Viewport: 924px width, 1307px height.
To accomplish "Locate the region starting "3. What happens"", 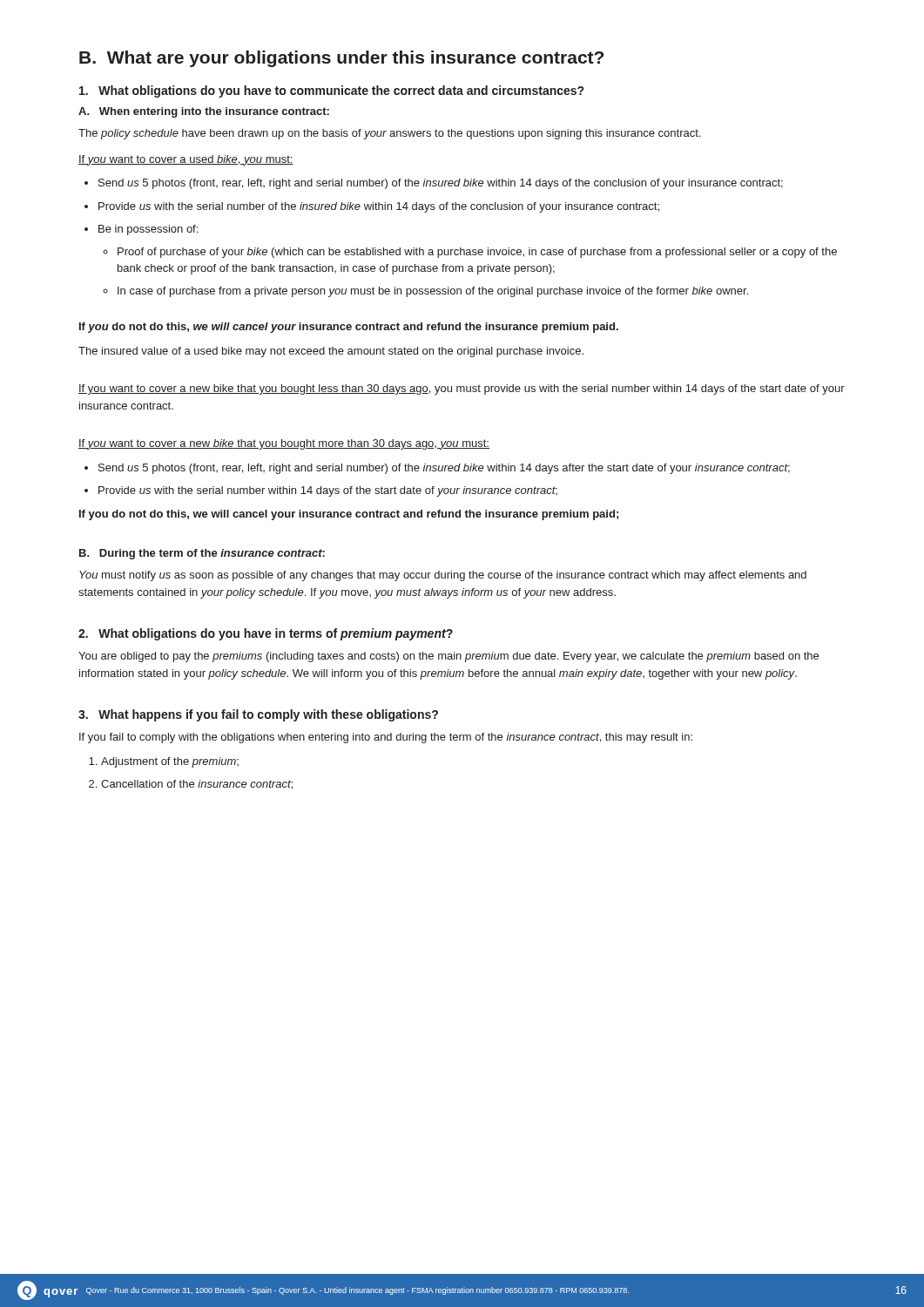I will click(258, 715).
